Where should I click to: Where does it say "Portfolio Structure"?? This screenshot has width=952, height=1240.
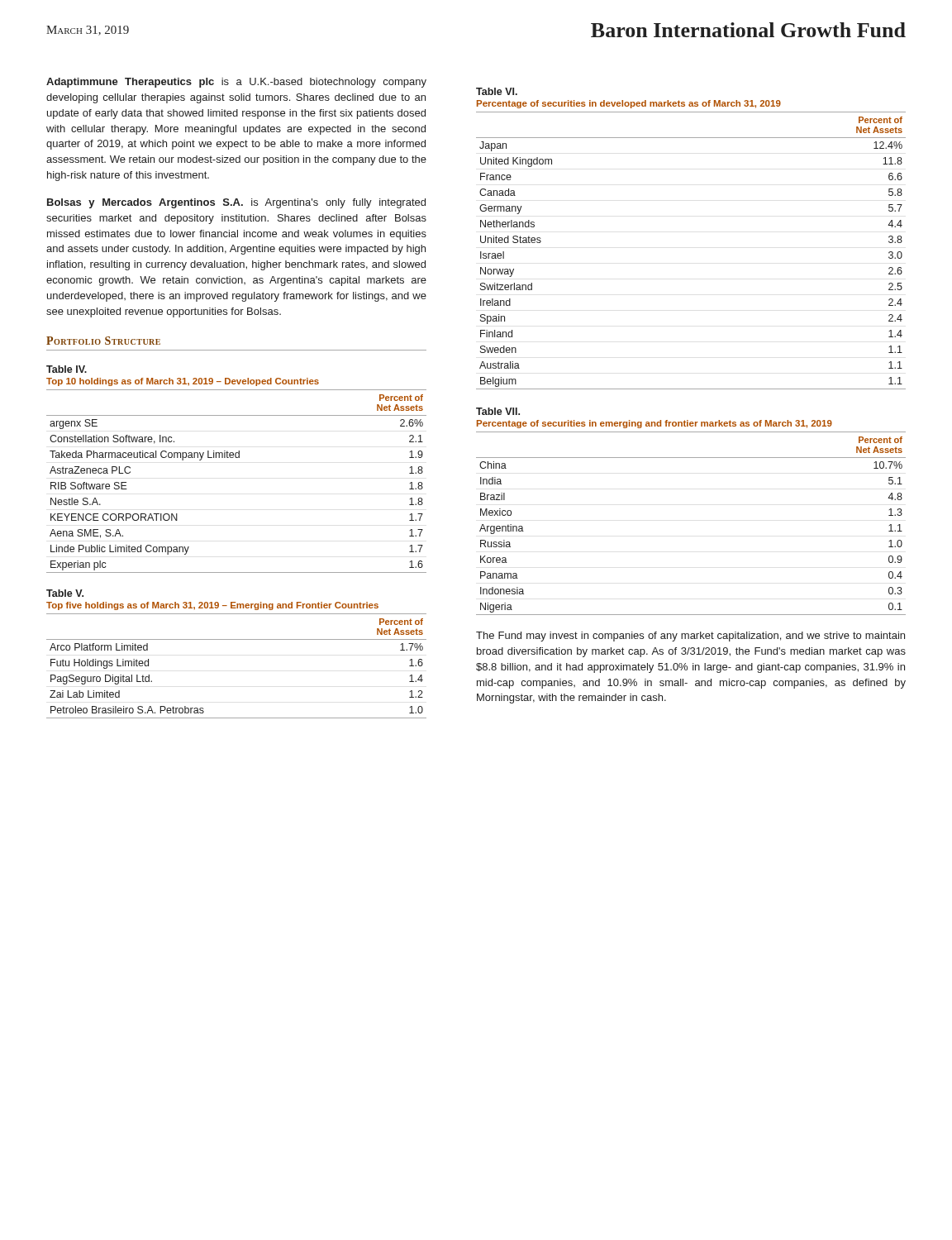104,341
